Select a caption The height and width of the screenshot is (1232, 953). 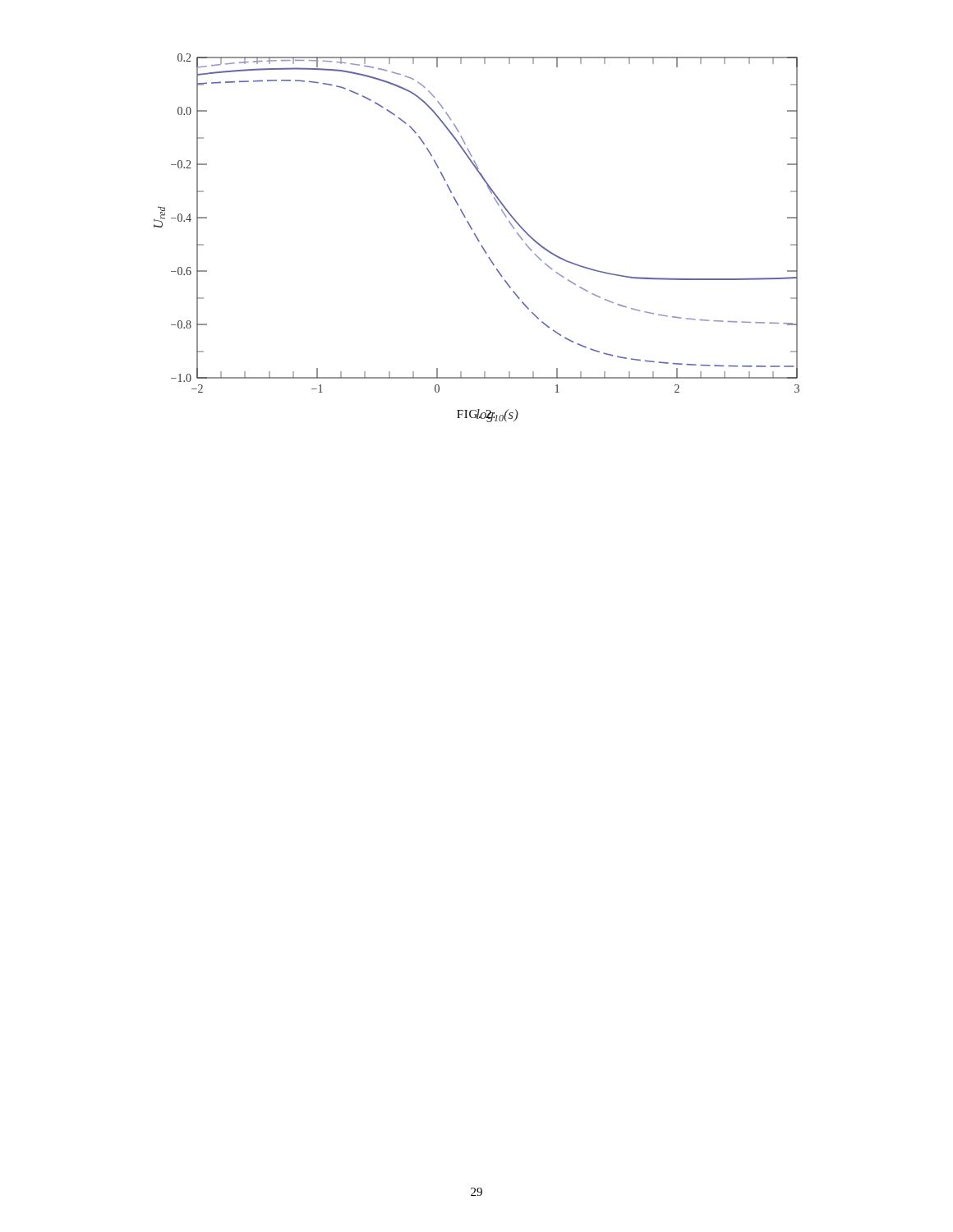point(476,414)
